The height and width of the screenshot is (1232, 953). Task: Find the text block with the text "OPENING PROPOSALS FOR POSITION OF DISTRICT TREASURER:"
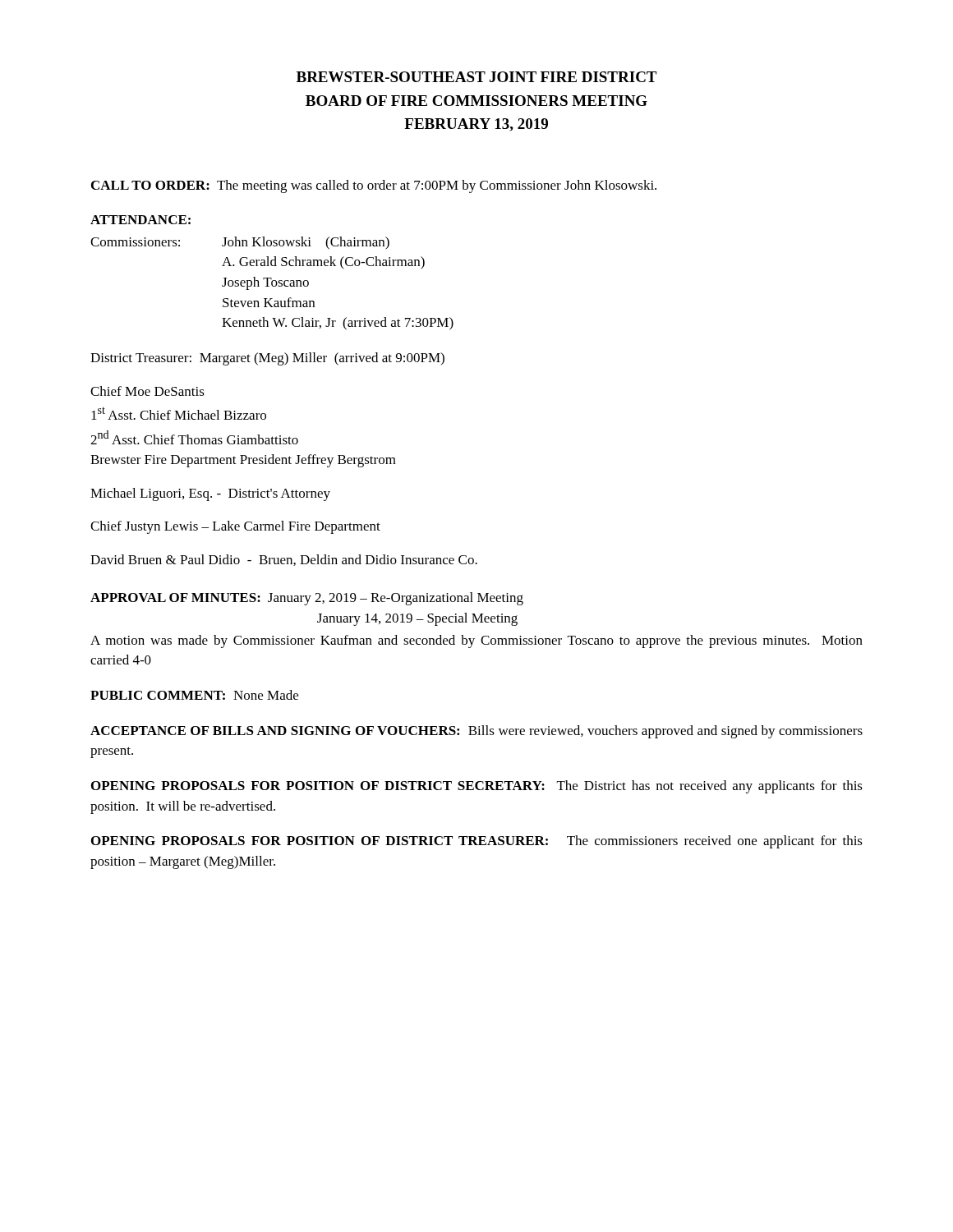tap(476, 851)
